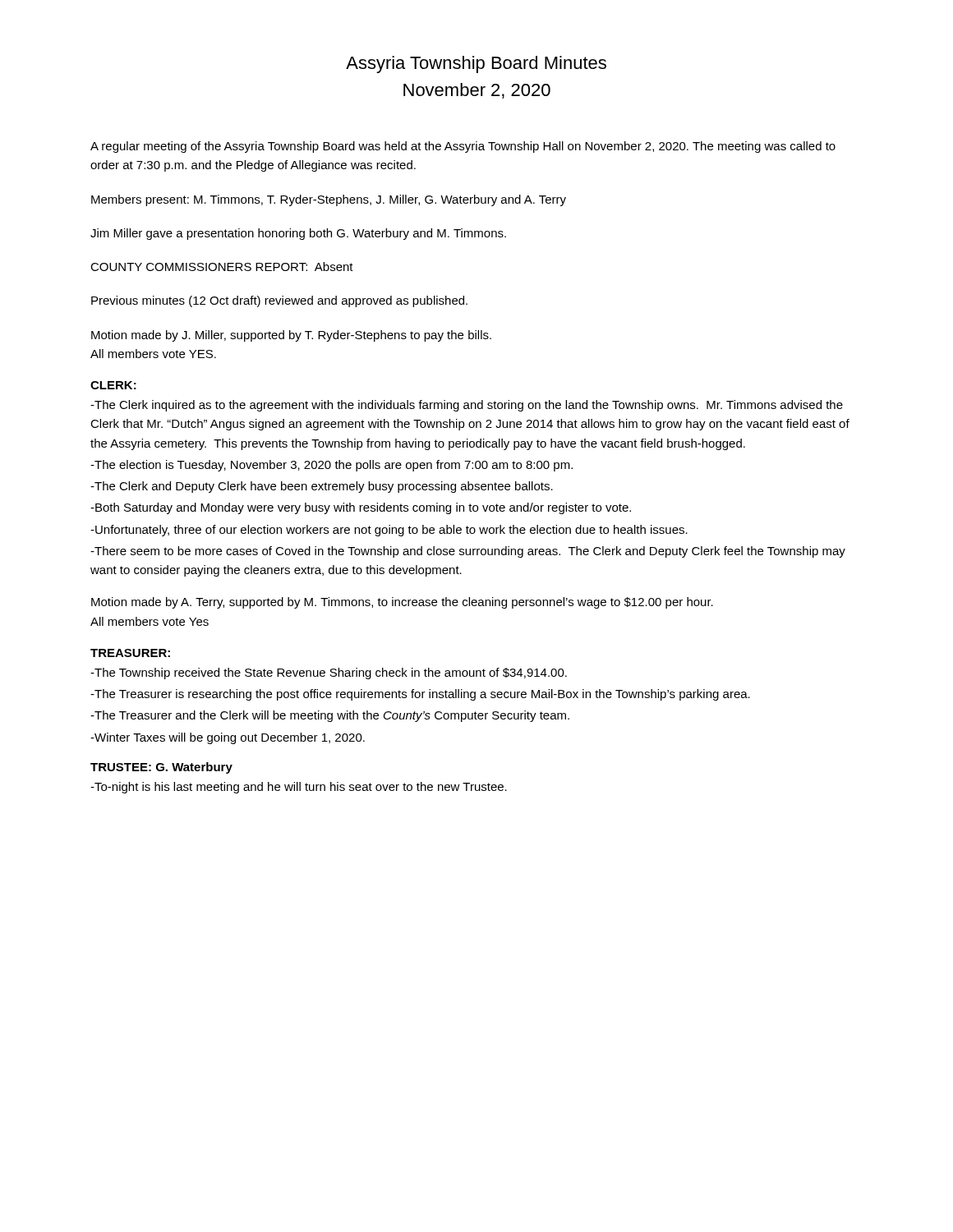Point to the block beginning "-The Treasurer is researching"
This screenshot has height=1232, width=953.
point(421,694)
